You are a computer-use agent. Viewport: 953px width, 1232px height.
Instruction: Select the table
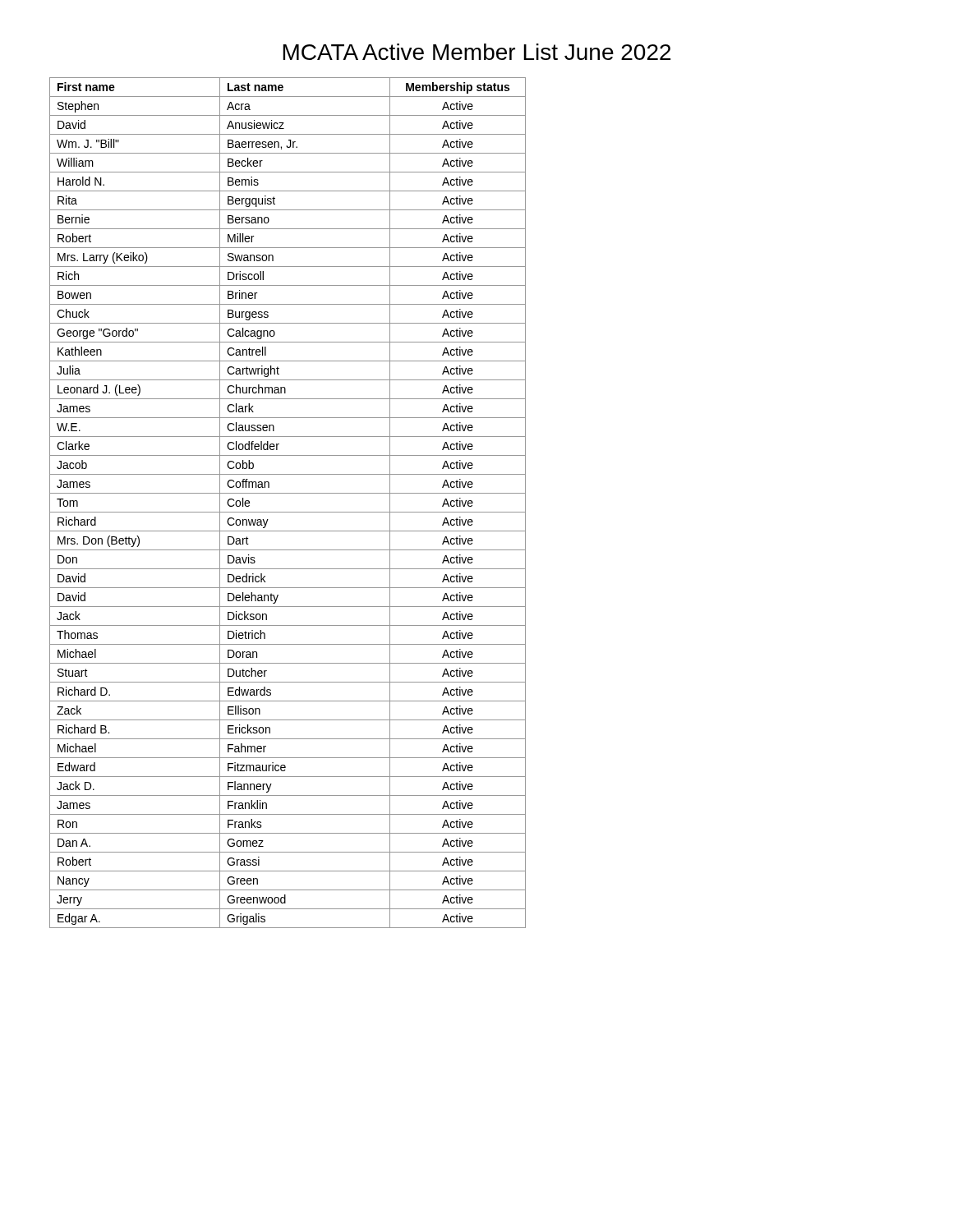tap(476, 503)
